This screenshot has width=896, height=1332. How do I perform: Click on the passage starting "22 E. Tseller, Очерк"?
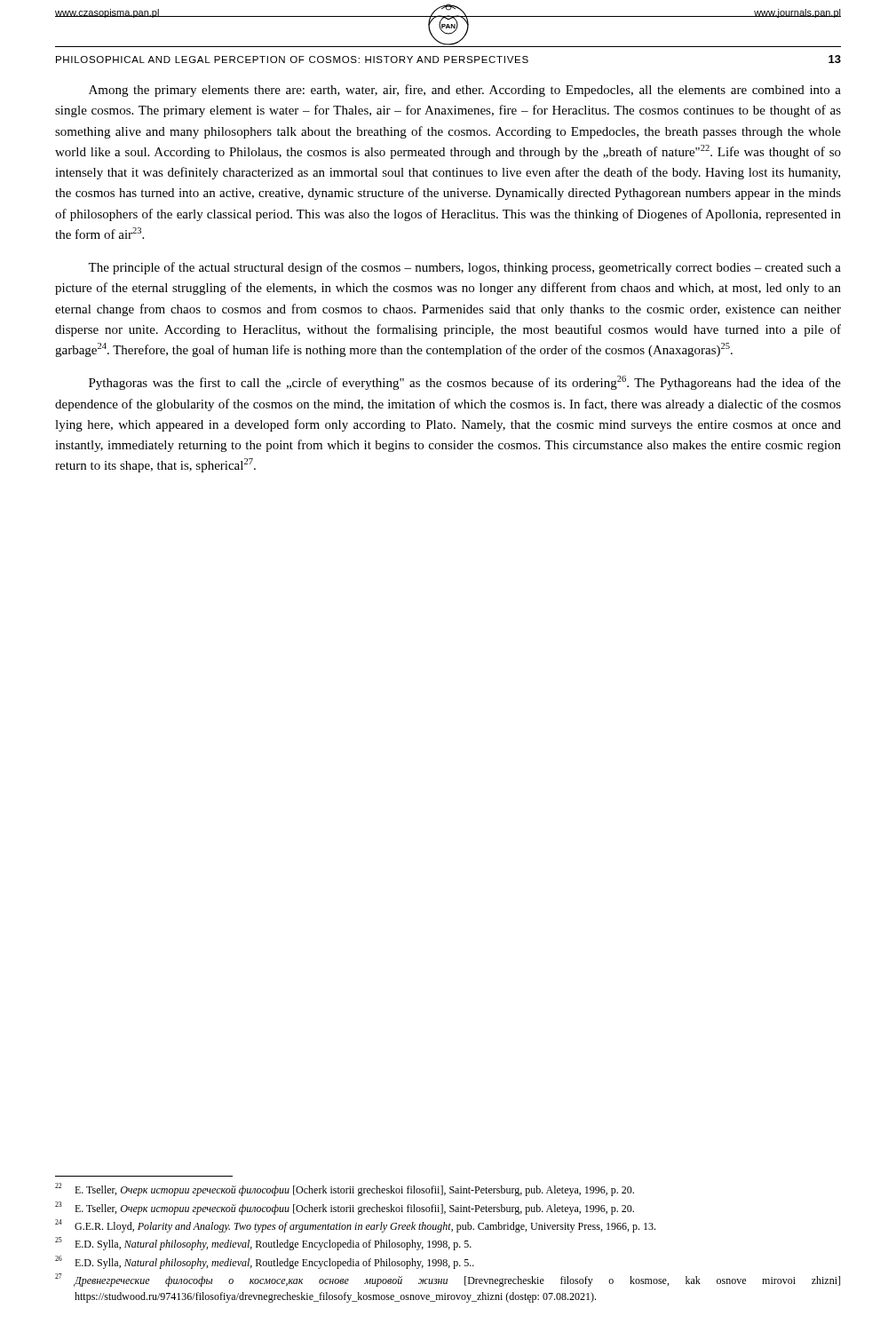tap(448, 1191)
